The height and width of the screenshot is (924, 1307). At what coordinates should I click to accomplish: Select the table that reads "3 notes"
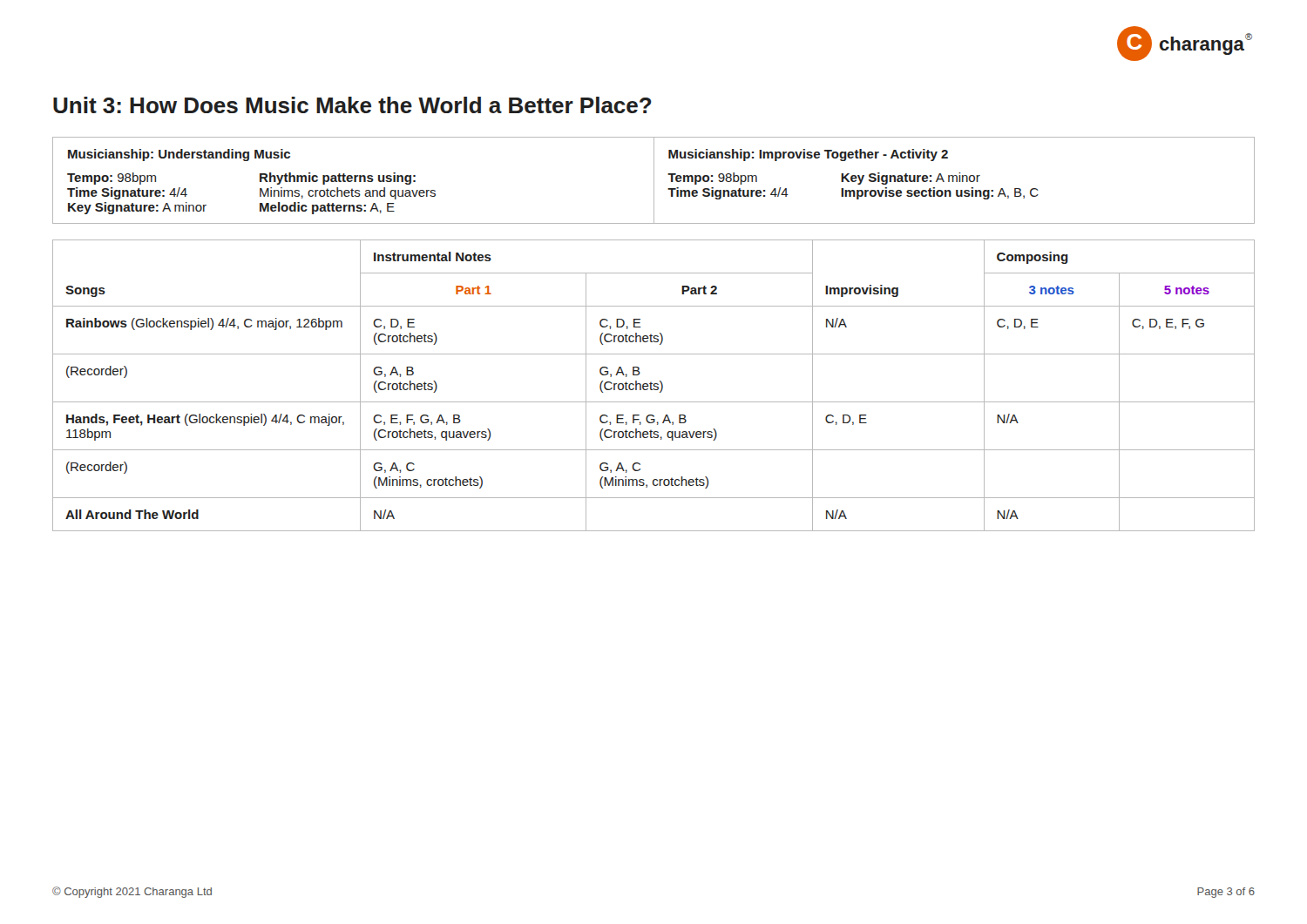654,385
